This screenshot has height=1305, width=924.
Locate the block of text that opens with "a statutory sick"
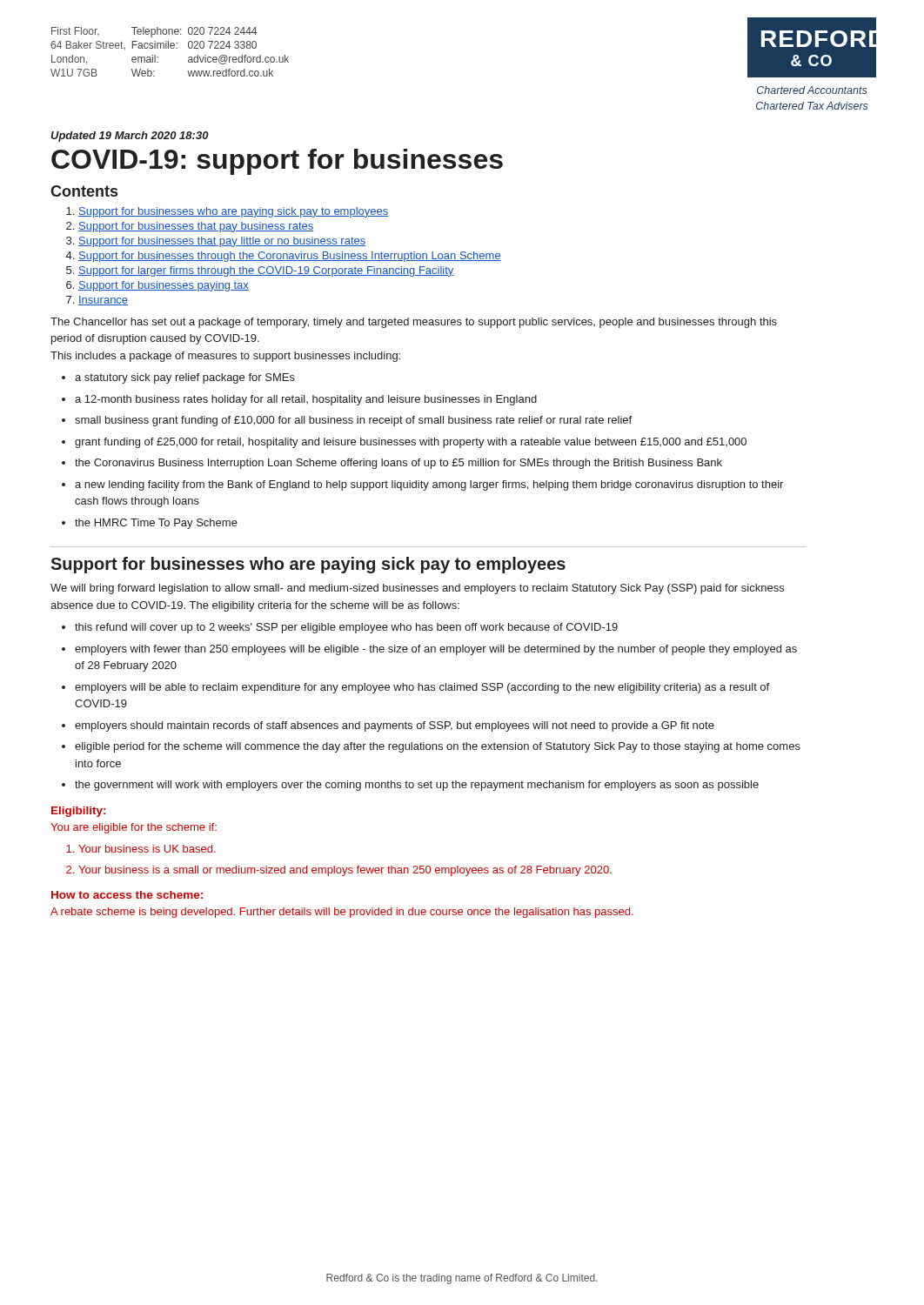click(x=185, y=377)
